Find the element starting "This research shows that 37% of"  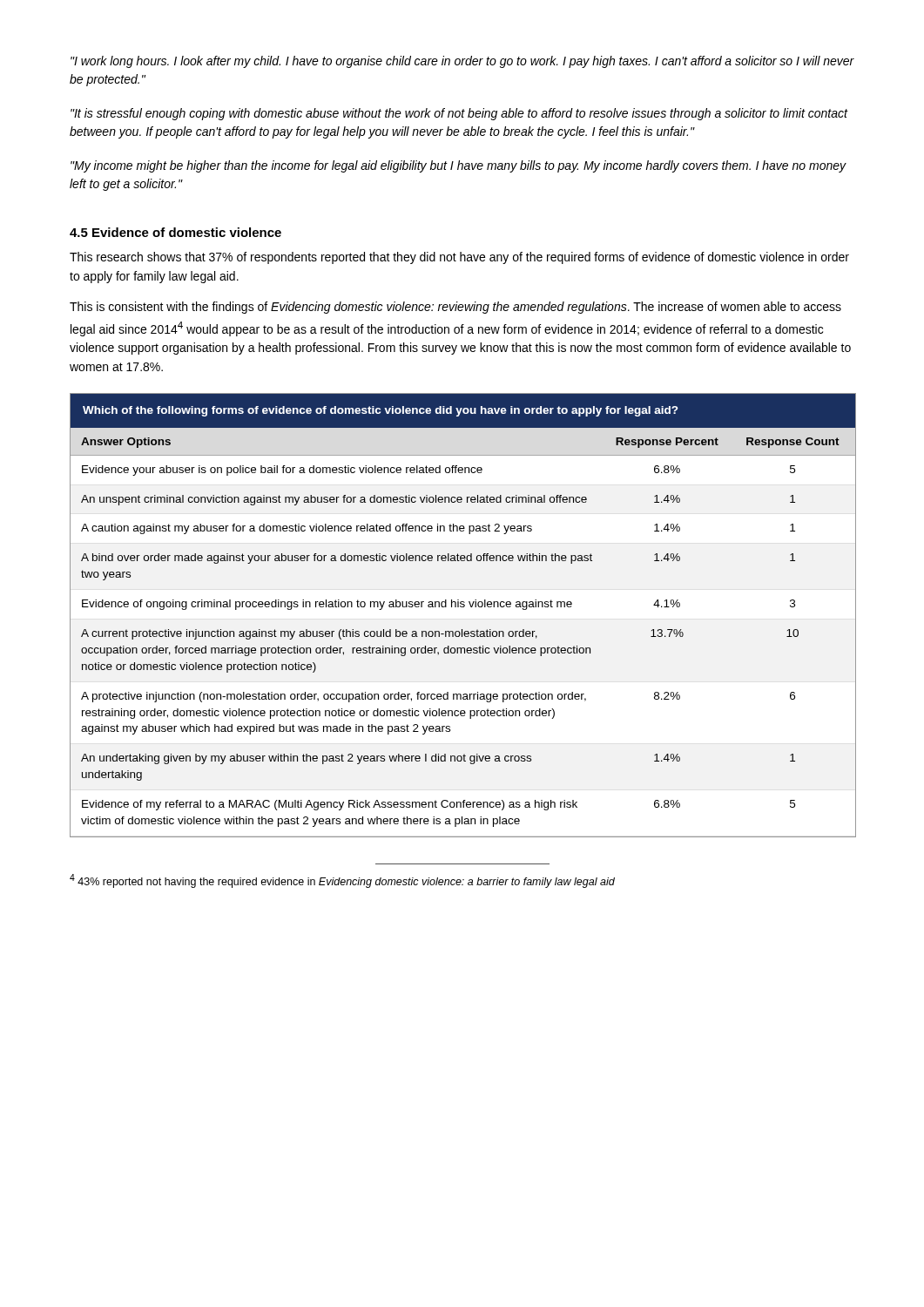(x=459, y=266)
